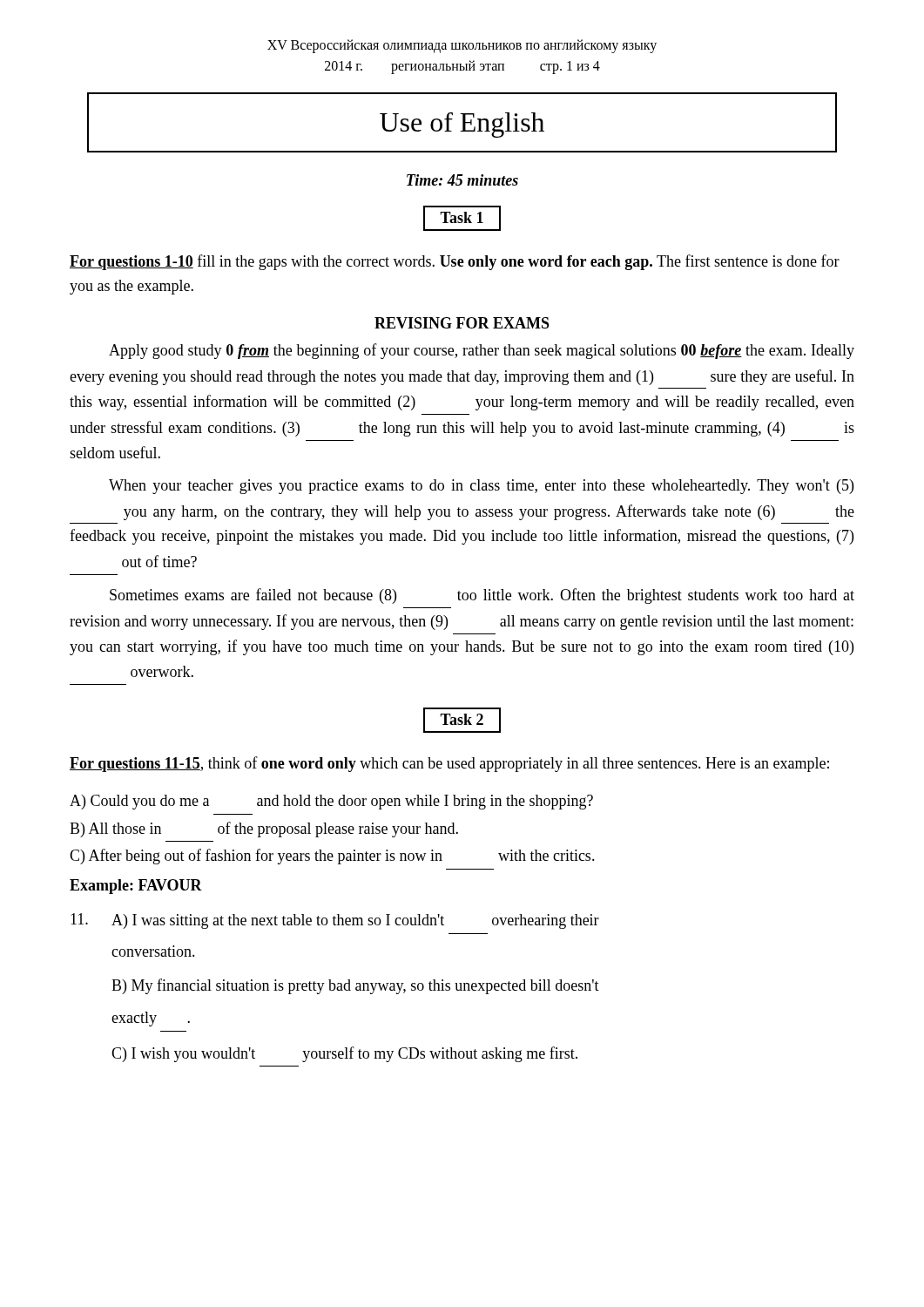Locate the region starting "REVISING FOR EXAMS"
The image size is (924, 1307).
click(x=462, y=323)
